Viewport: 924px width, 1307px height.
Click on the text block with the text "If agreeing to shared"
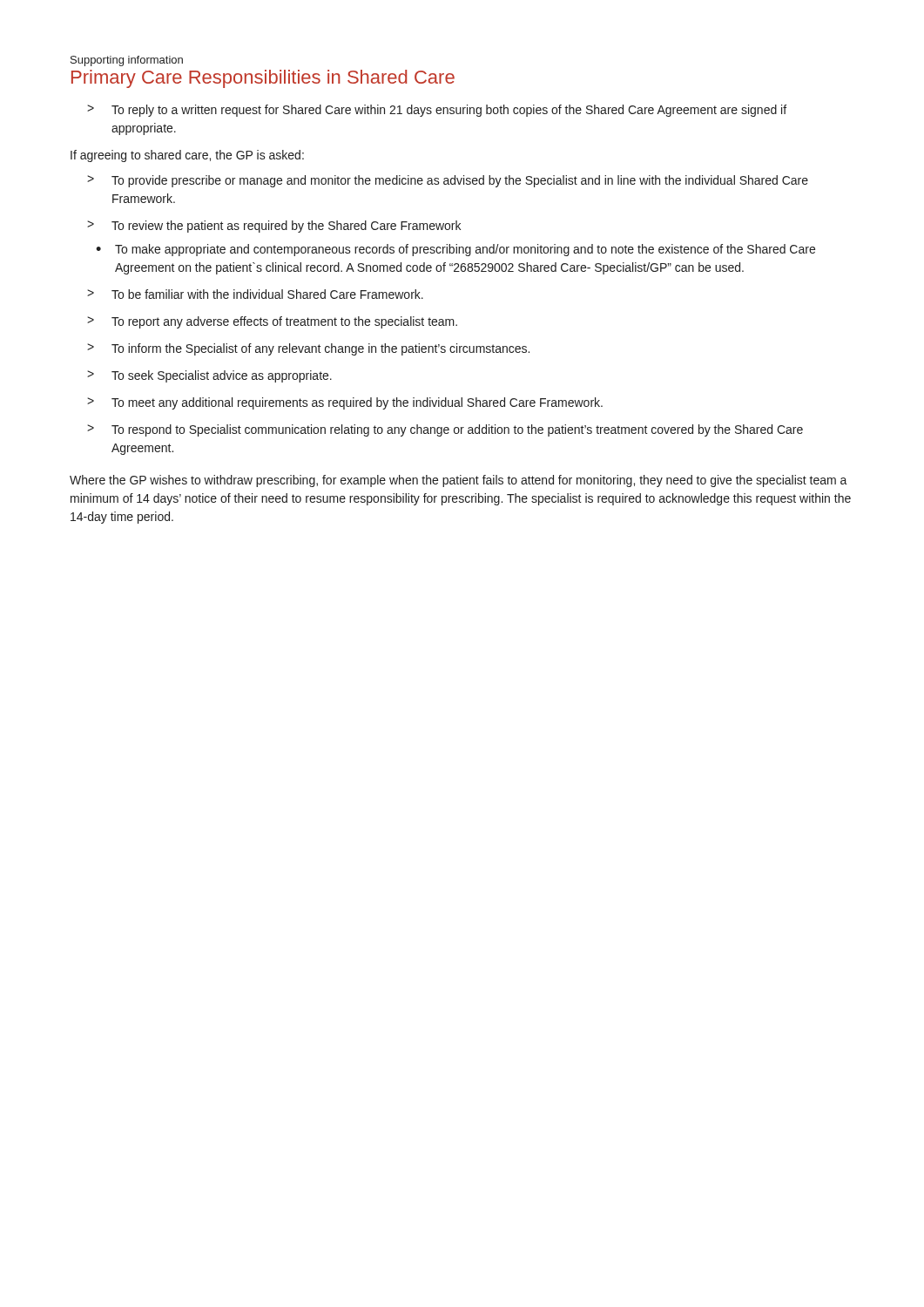187,155
